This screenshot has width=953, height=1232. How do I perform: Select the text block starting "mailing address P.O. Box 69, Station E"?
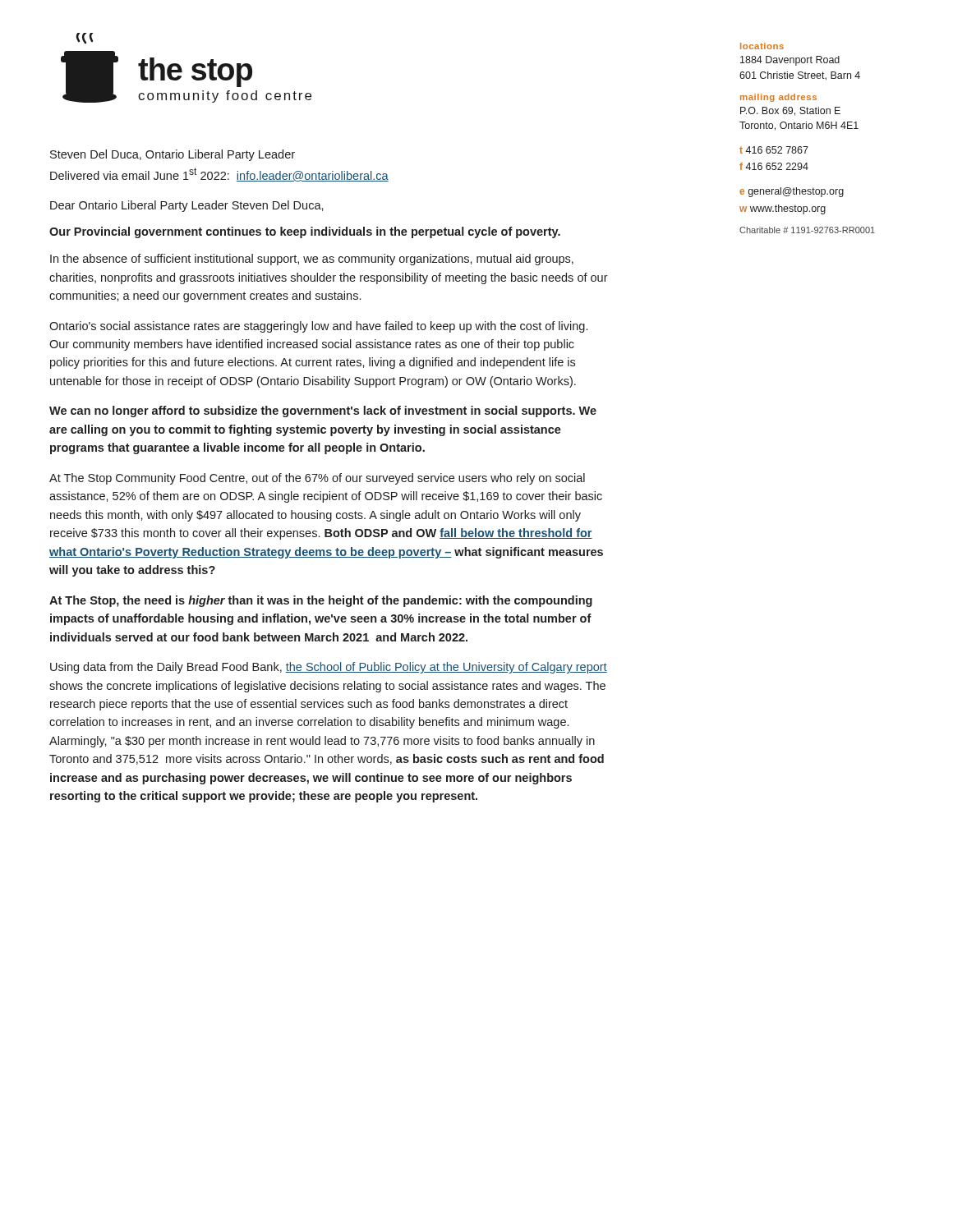pyautogui.click(x=826, y=113)
